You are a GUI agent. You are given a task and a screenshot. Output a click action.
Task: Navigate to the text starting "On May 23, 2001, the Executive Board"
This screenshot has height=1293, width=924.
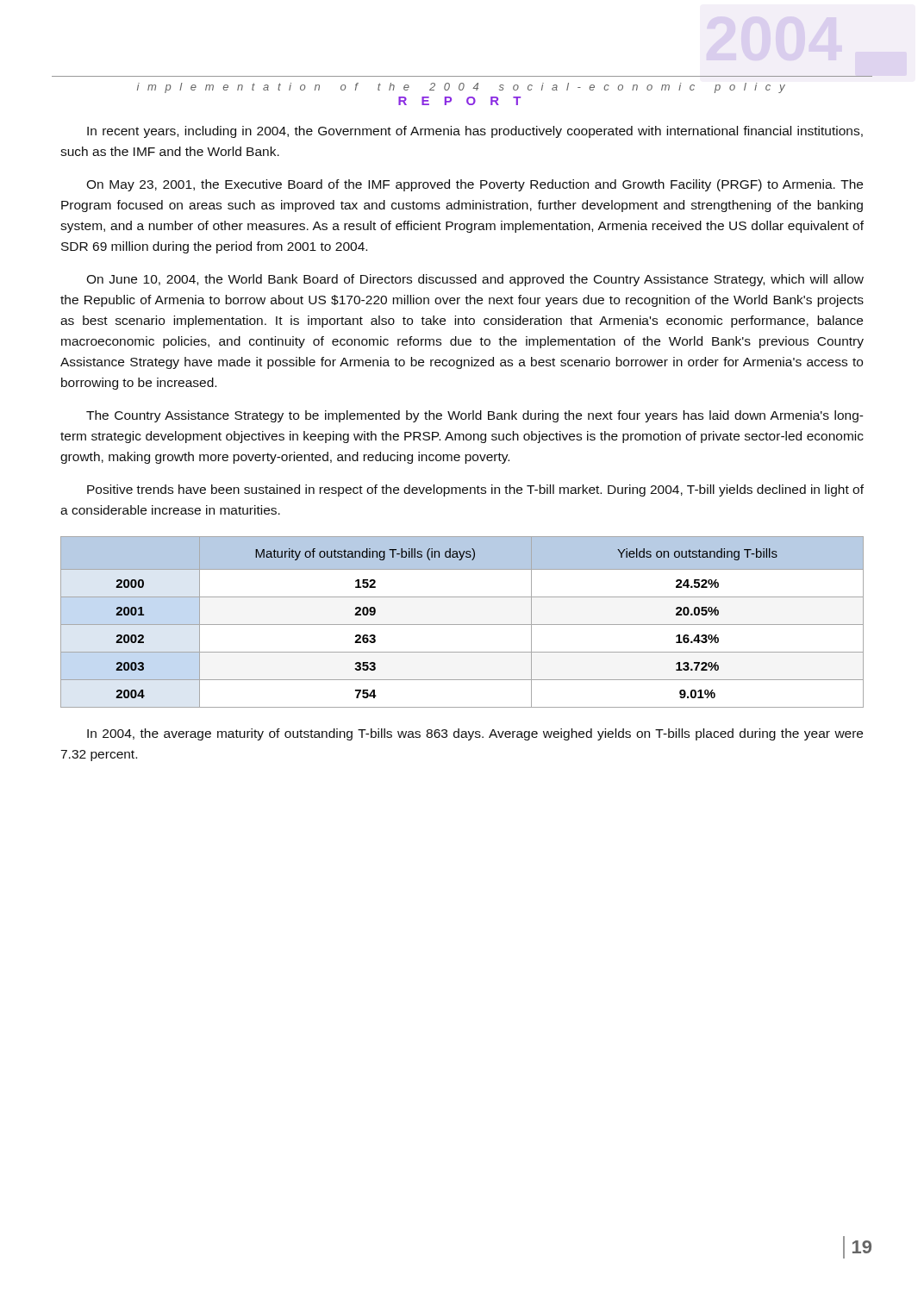462,216
